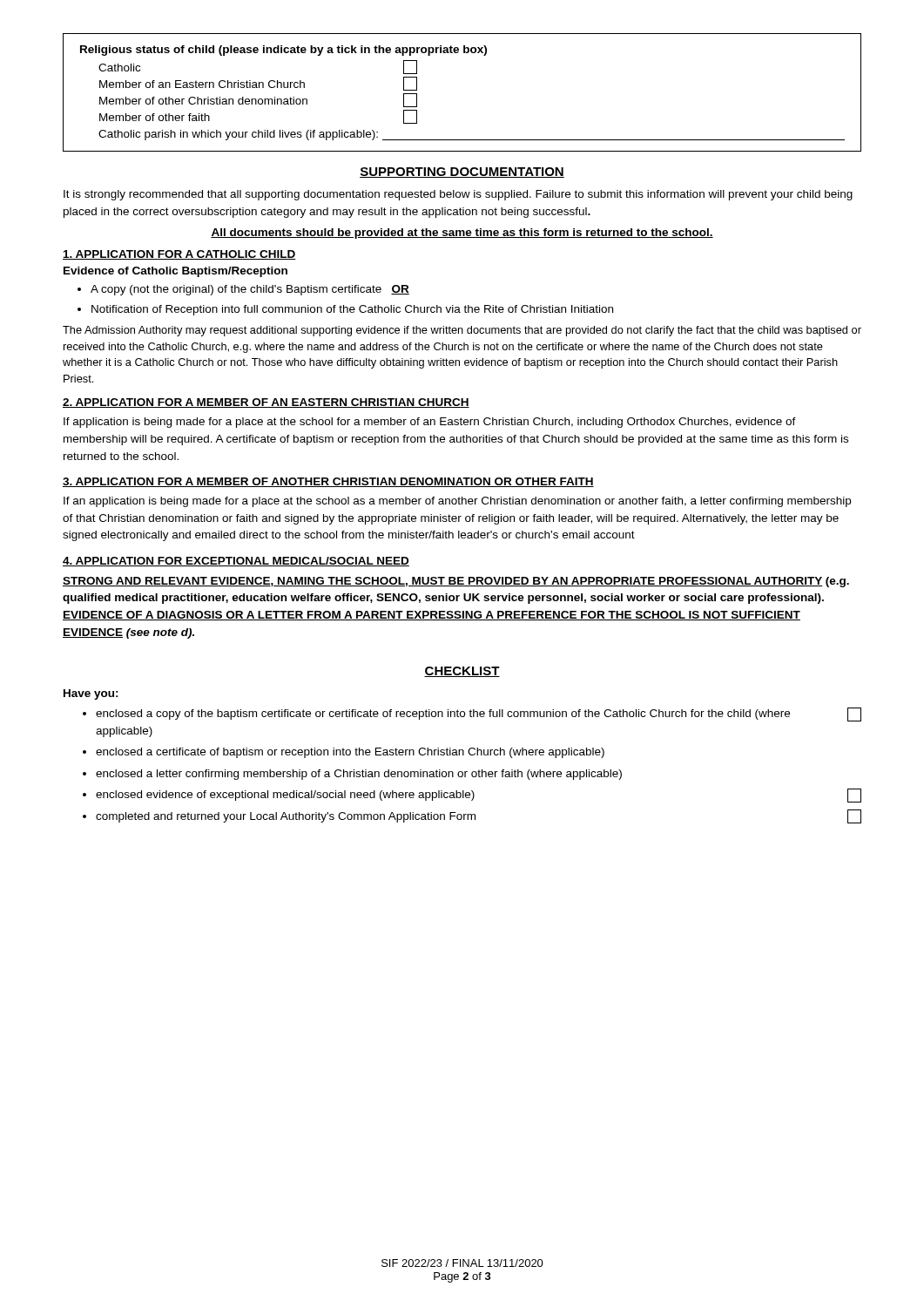Locate the block of text that opens with "enclosed a letter confirming membership of"
Image resolution: width=924 pixels, height=1307 pixels.
359,773
